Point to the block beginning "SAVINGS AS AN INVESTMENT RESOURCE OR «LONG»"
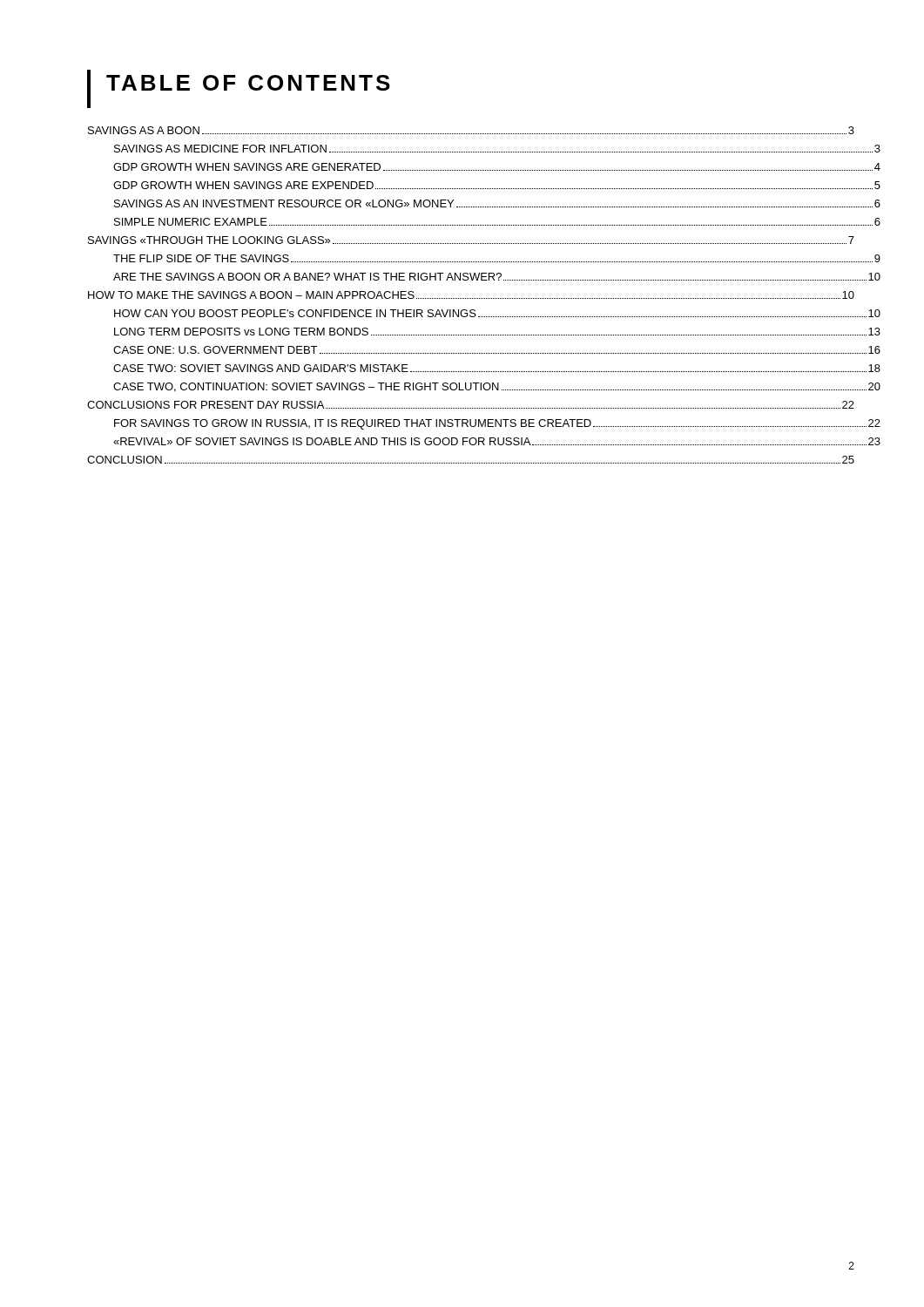Image resolution: width=924 pixels, height=1307 pixels. click(497, 203)
